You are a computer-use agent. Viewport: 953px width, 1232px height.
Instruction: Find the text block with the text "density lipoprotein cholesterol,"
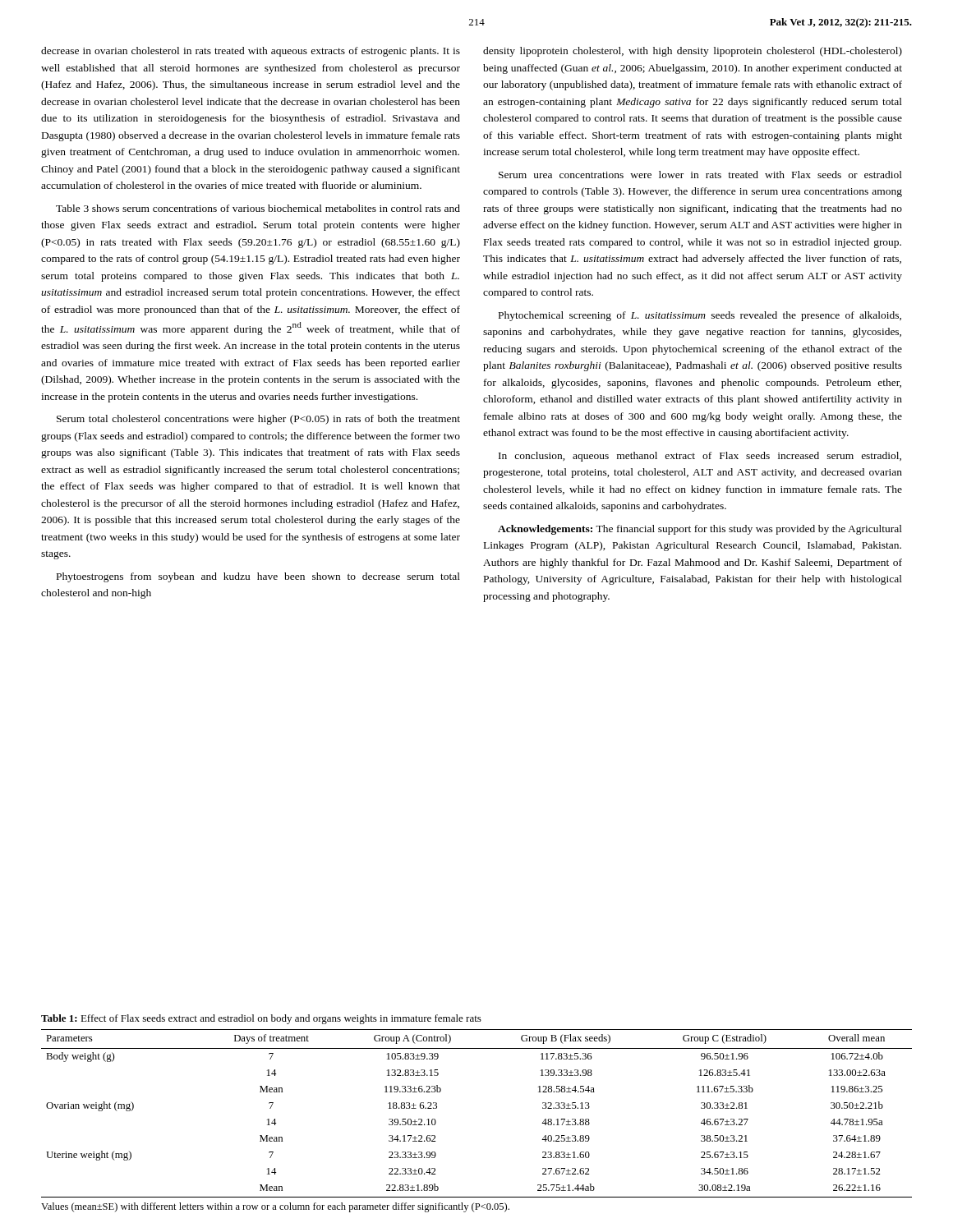[693, 324]
